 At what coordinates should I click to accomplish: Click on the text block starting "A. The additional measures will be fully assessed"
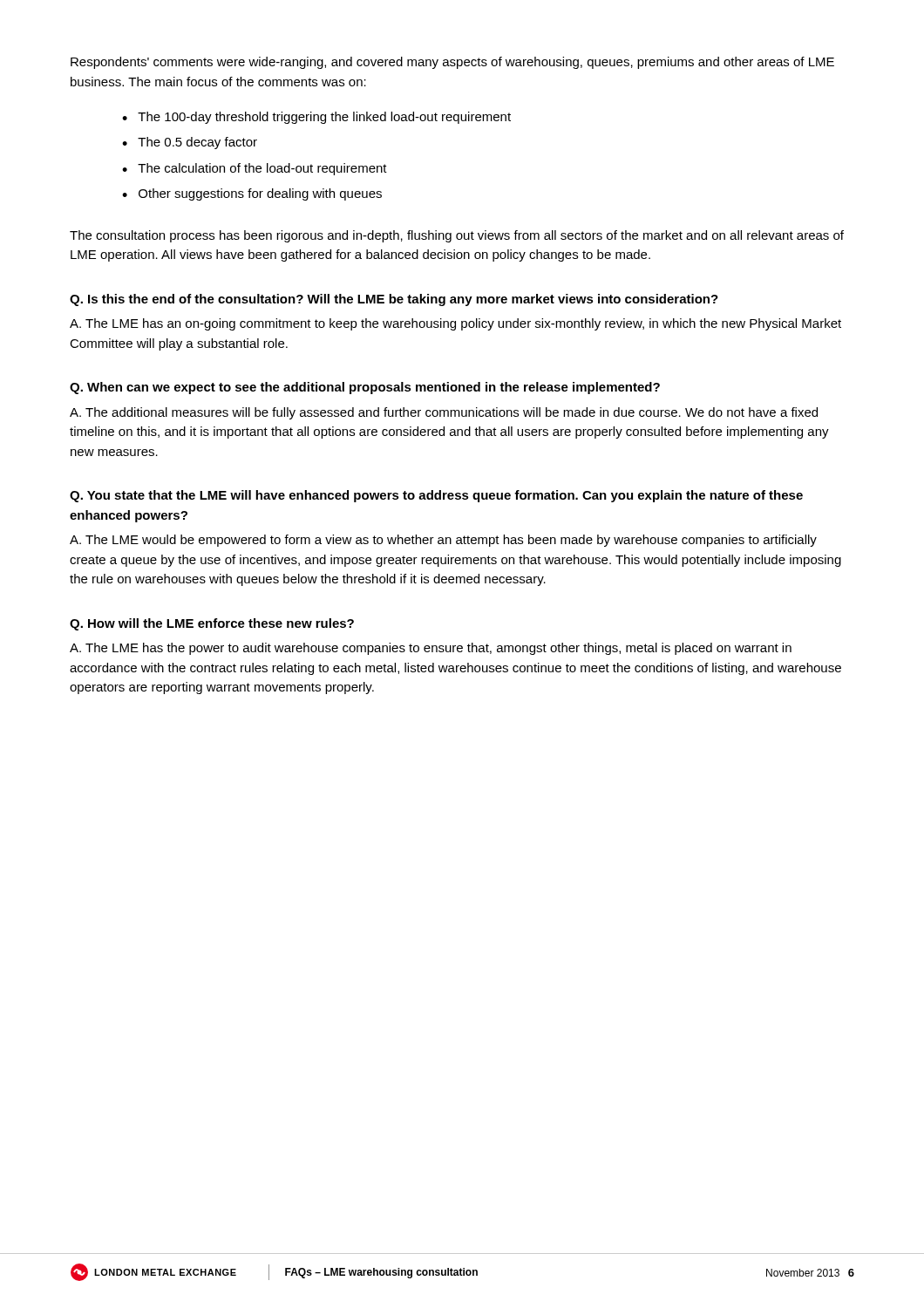449,431
